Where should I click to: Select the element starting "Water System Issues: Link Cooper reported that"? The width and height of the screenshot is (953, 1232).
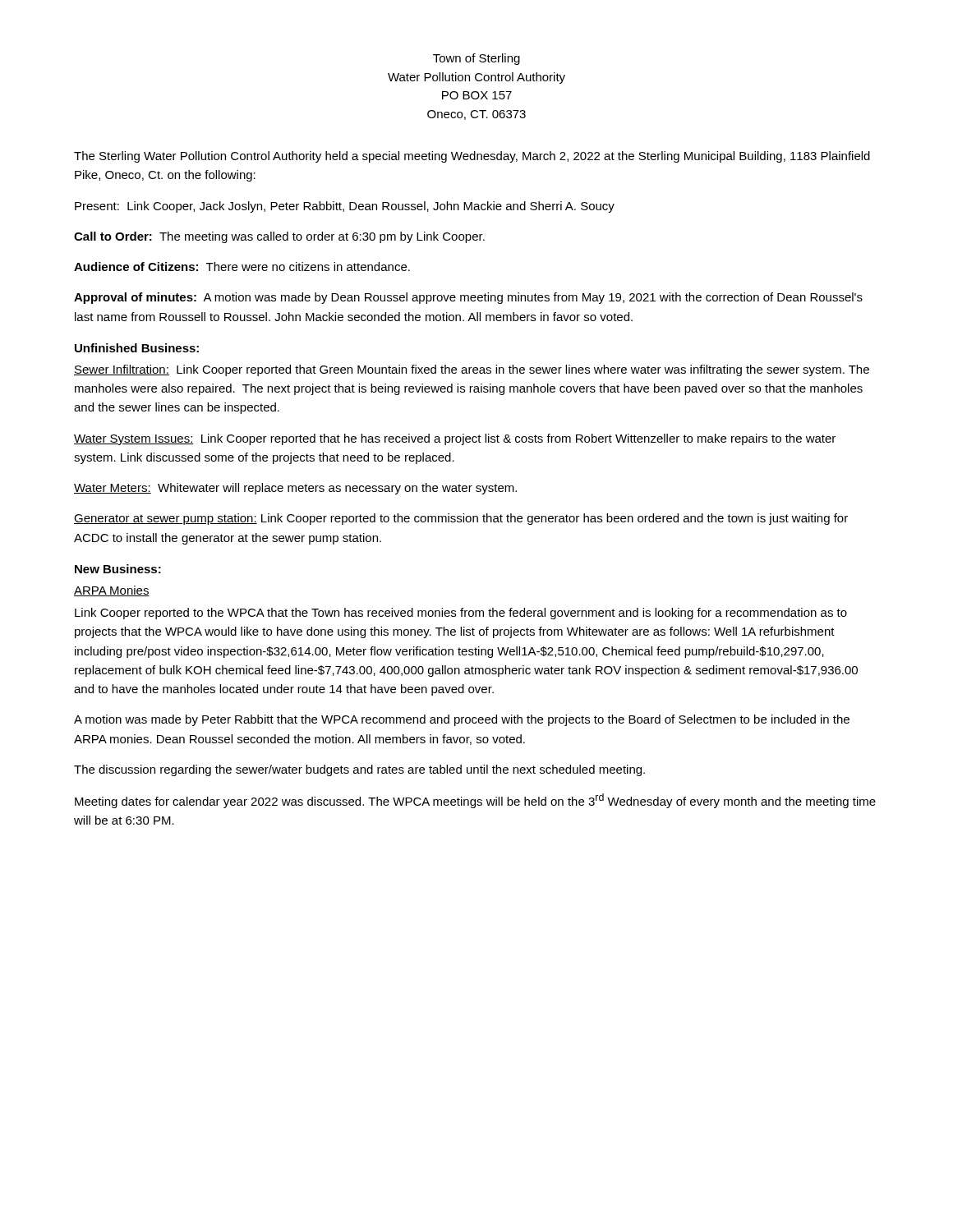pos(455,447)
